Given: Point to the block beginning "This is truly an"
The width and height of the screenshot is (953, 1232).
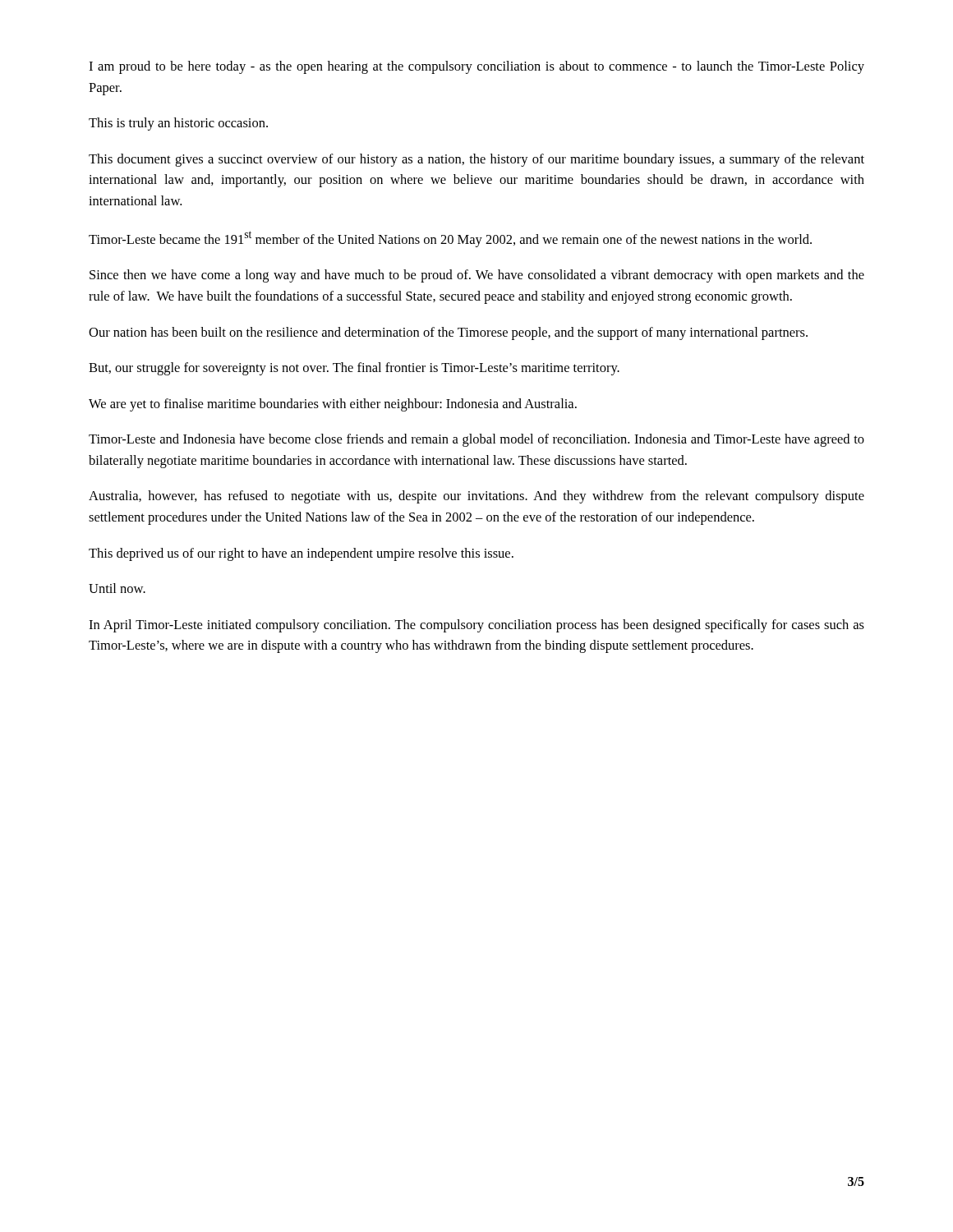Looking at the screenshot, I should (179, 123).
